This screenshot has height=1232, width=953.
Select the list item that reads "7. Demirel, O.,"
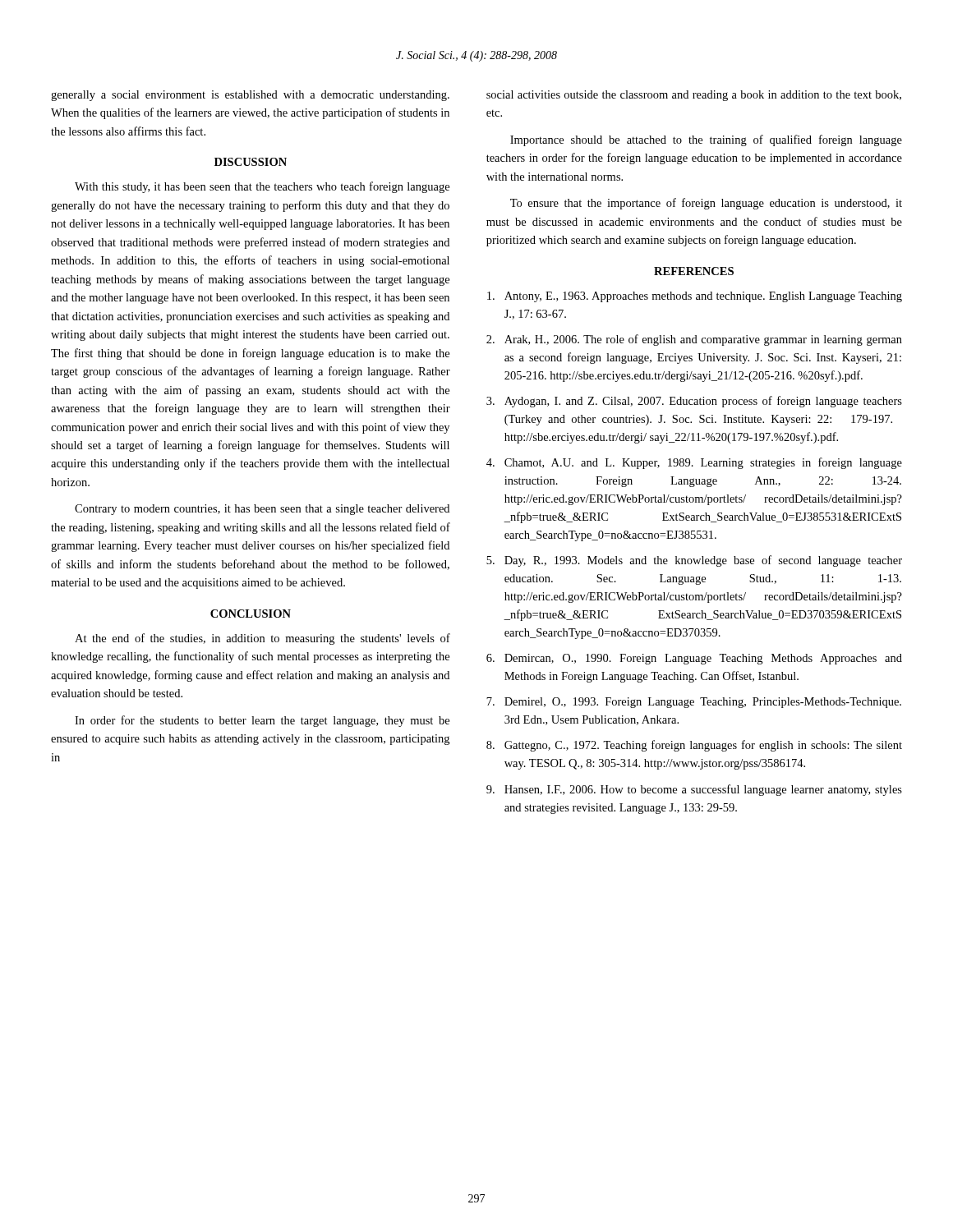coord(694,711)
